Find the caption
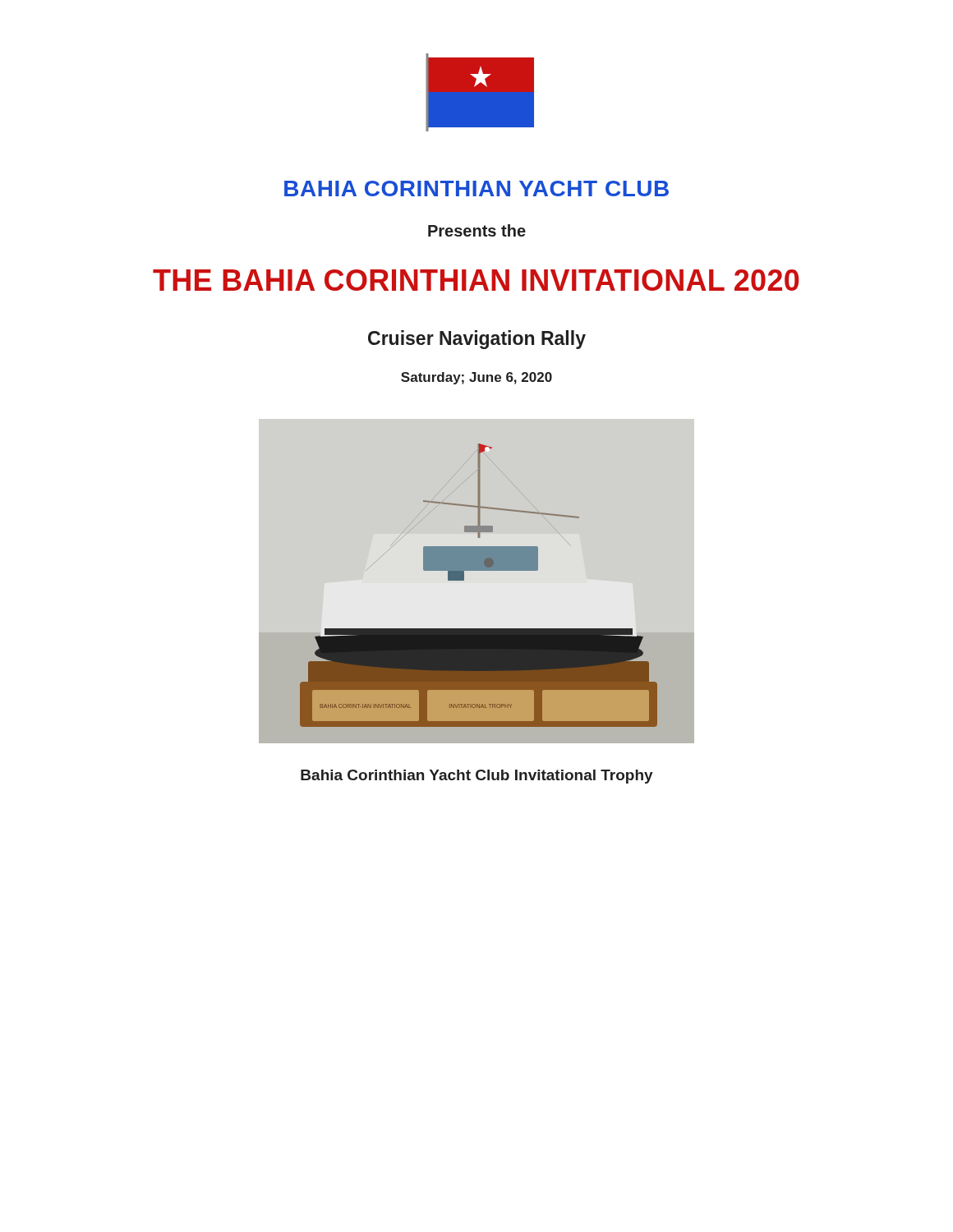953x1232 pixels. (x=476, y=775)
